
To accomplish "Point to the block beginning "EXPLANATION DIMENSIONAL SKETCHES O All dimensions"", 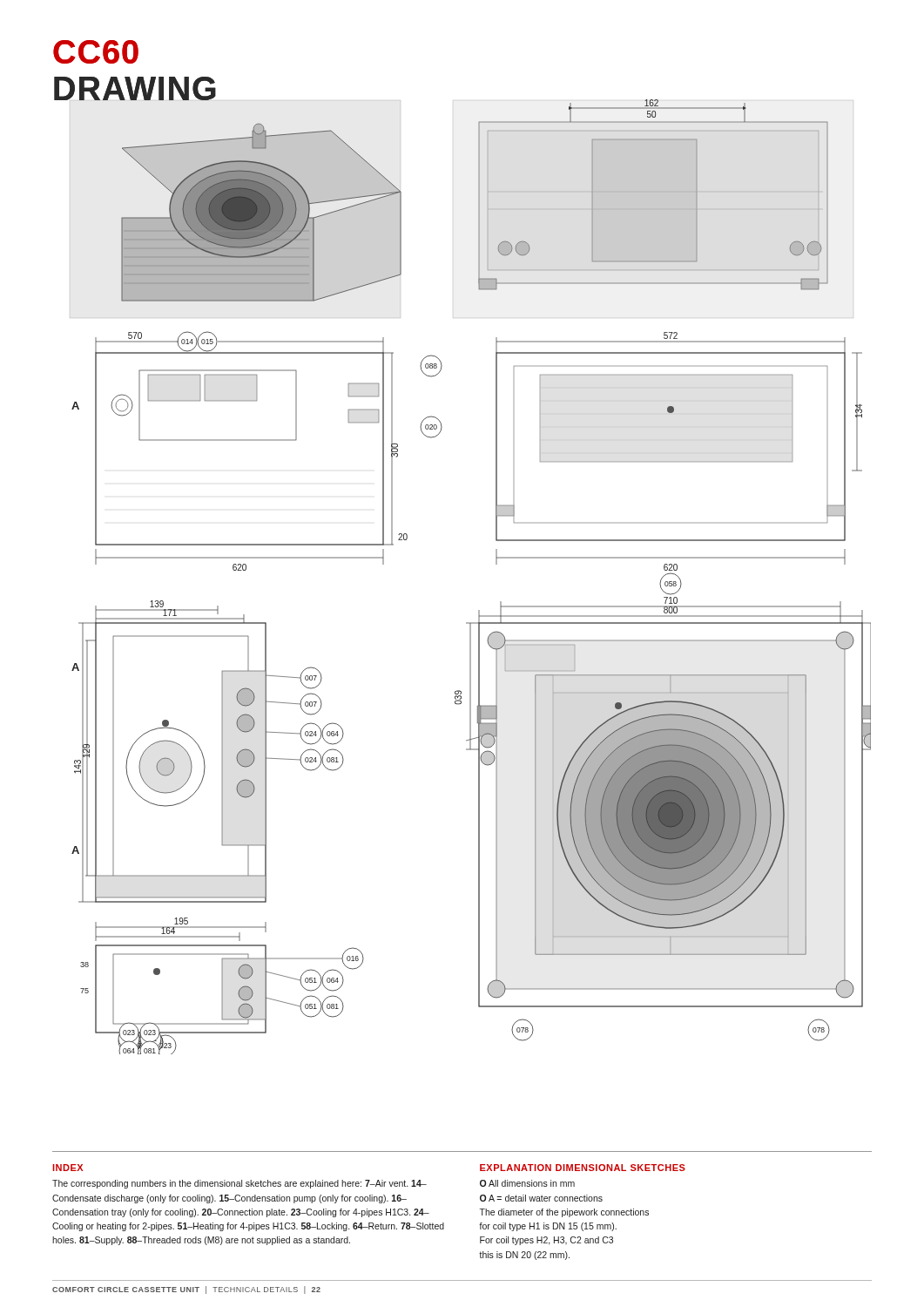I will pyautogui.click(x=583, y=1168).
